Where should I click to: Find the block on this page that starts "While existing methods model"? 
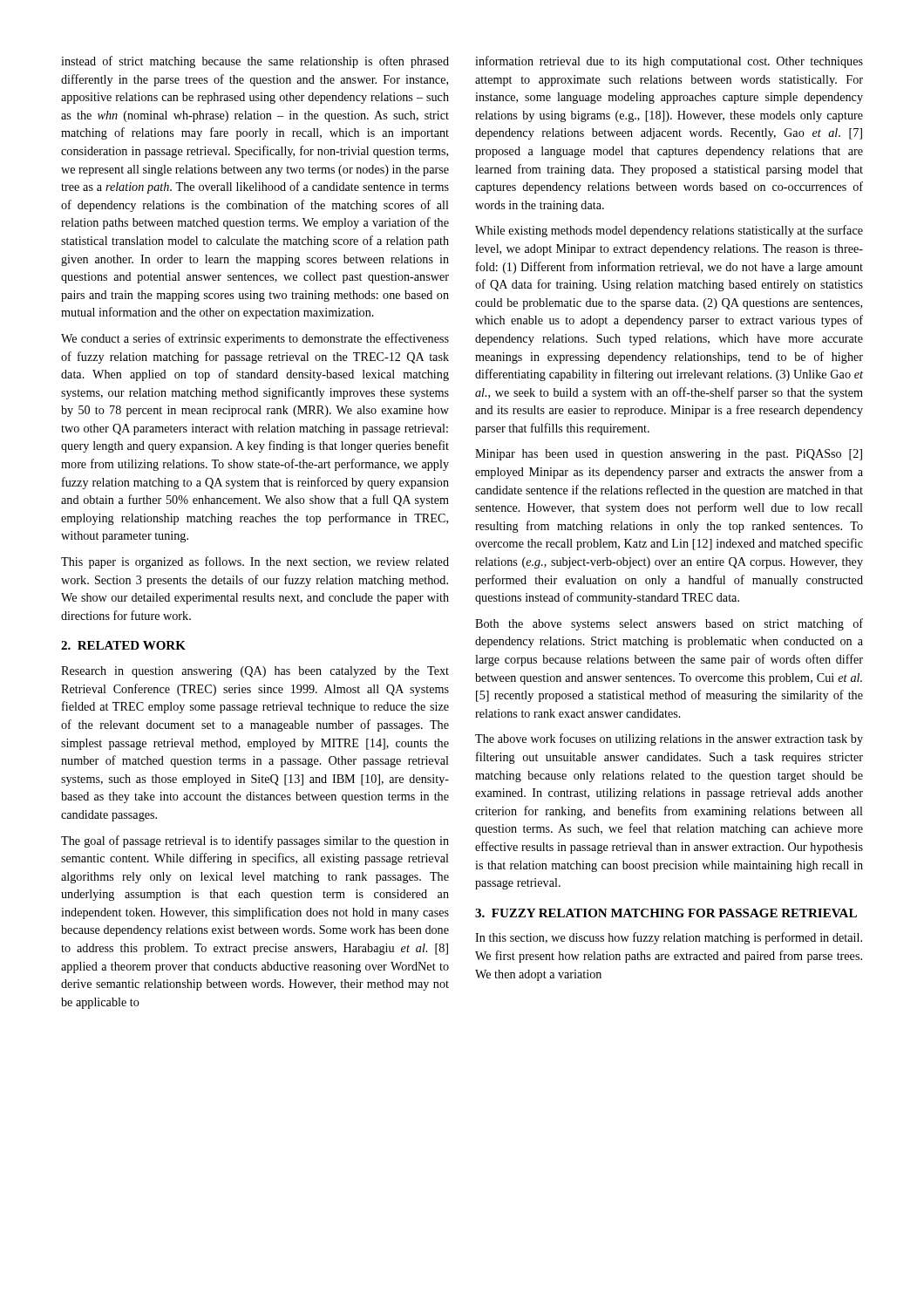[669, 330]
